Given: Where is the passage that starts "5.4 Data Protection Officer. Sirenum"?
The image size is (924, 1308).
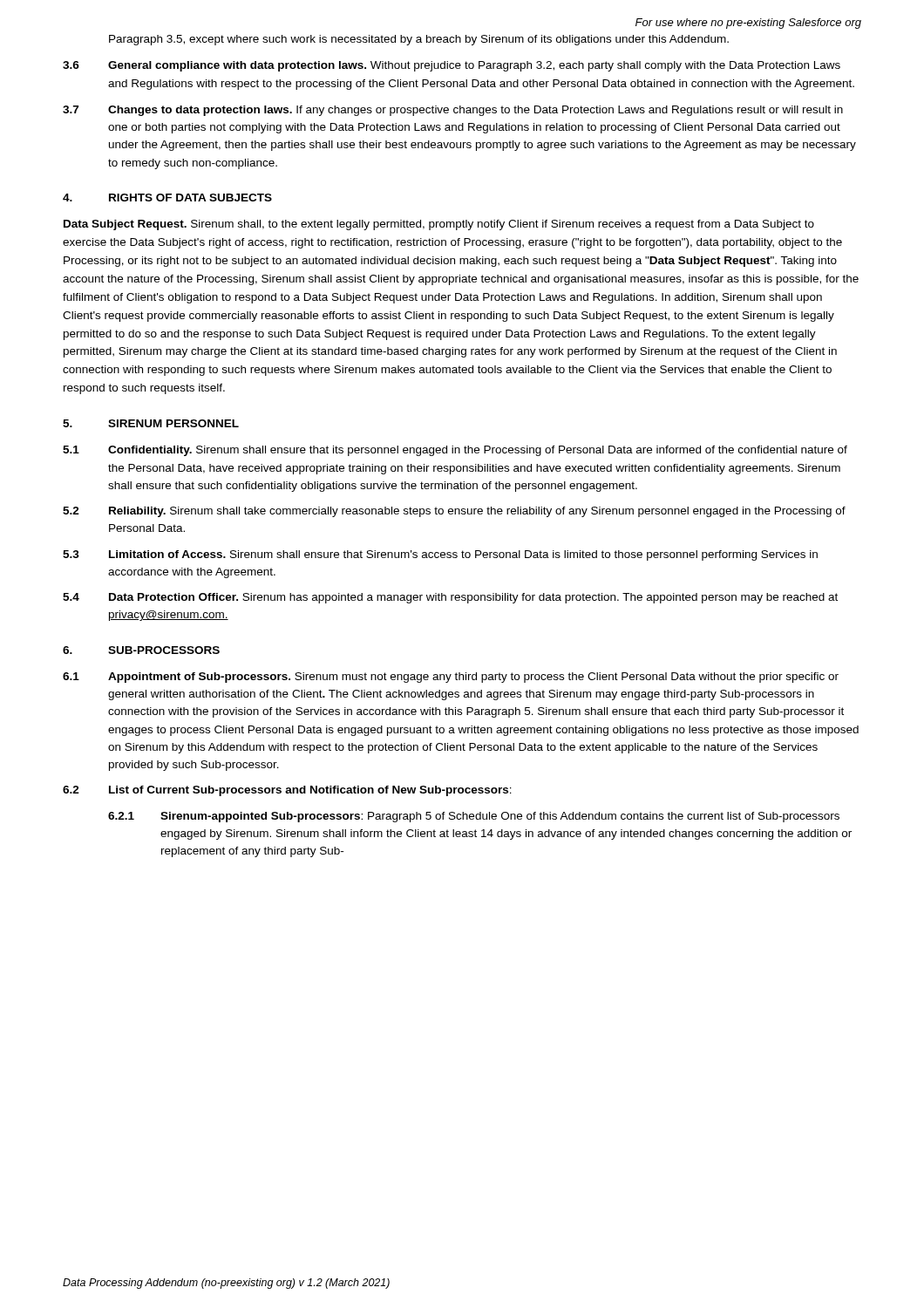Looking at the screenshot, I should [462, 606].
